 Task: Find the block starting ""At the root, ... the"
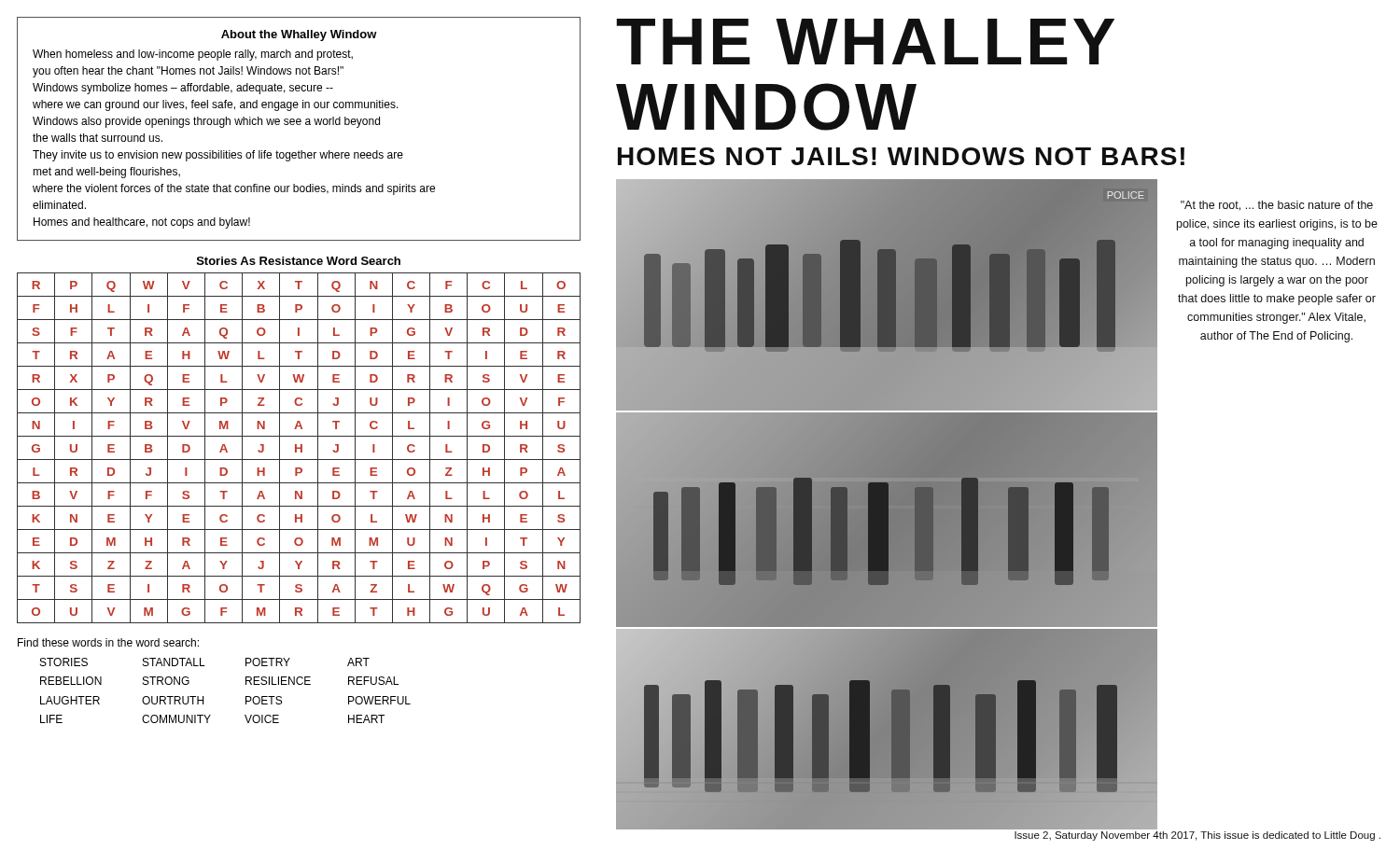point(1277,271)
